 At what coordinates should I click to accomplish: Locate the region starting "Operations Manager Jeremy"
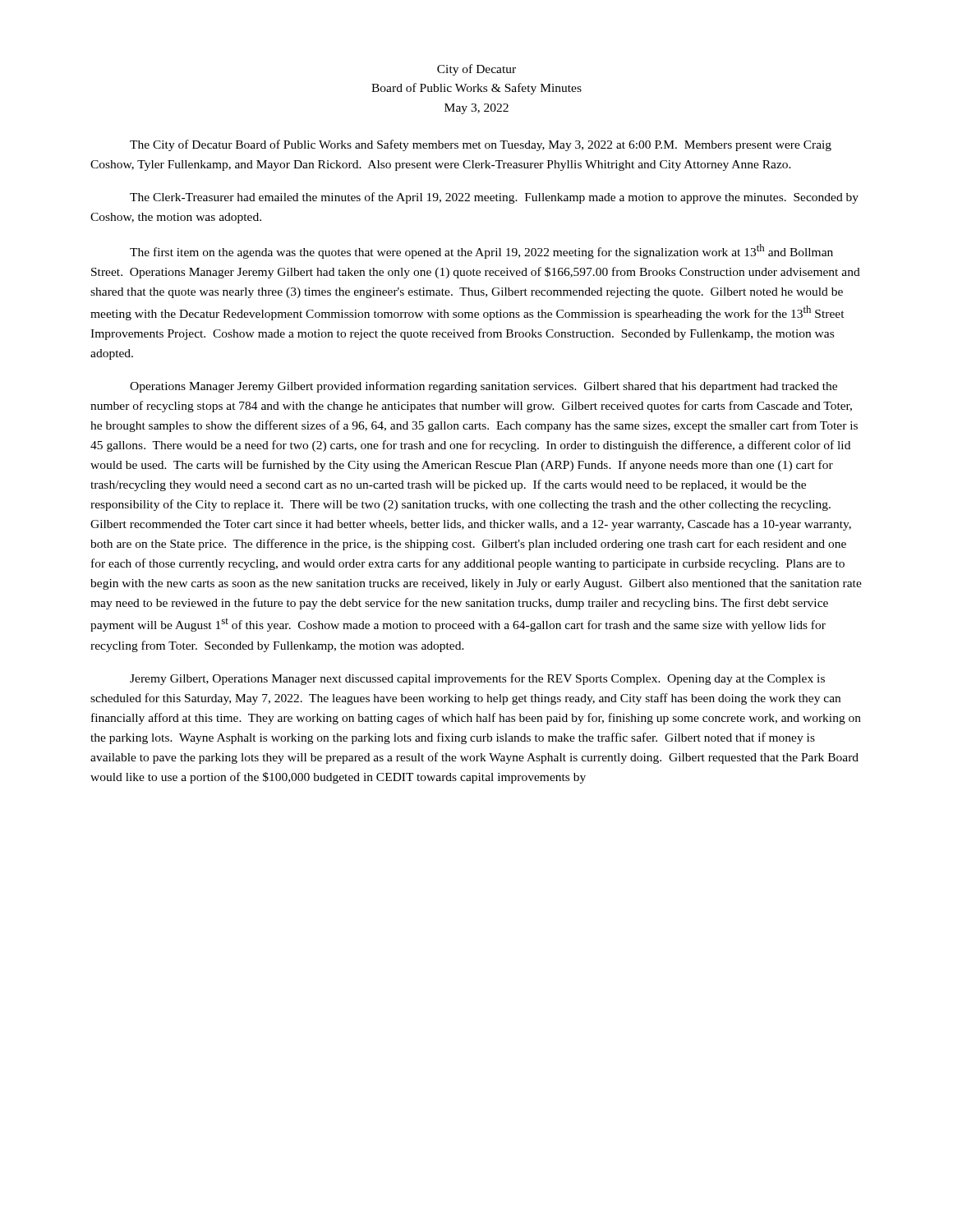tap(476, 515)
